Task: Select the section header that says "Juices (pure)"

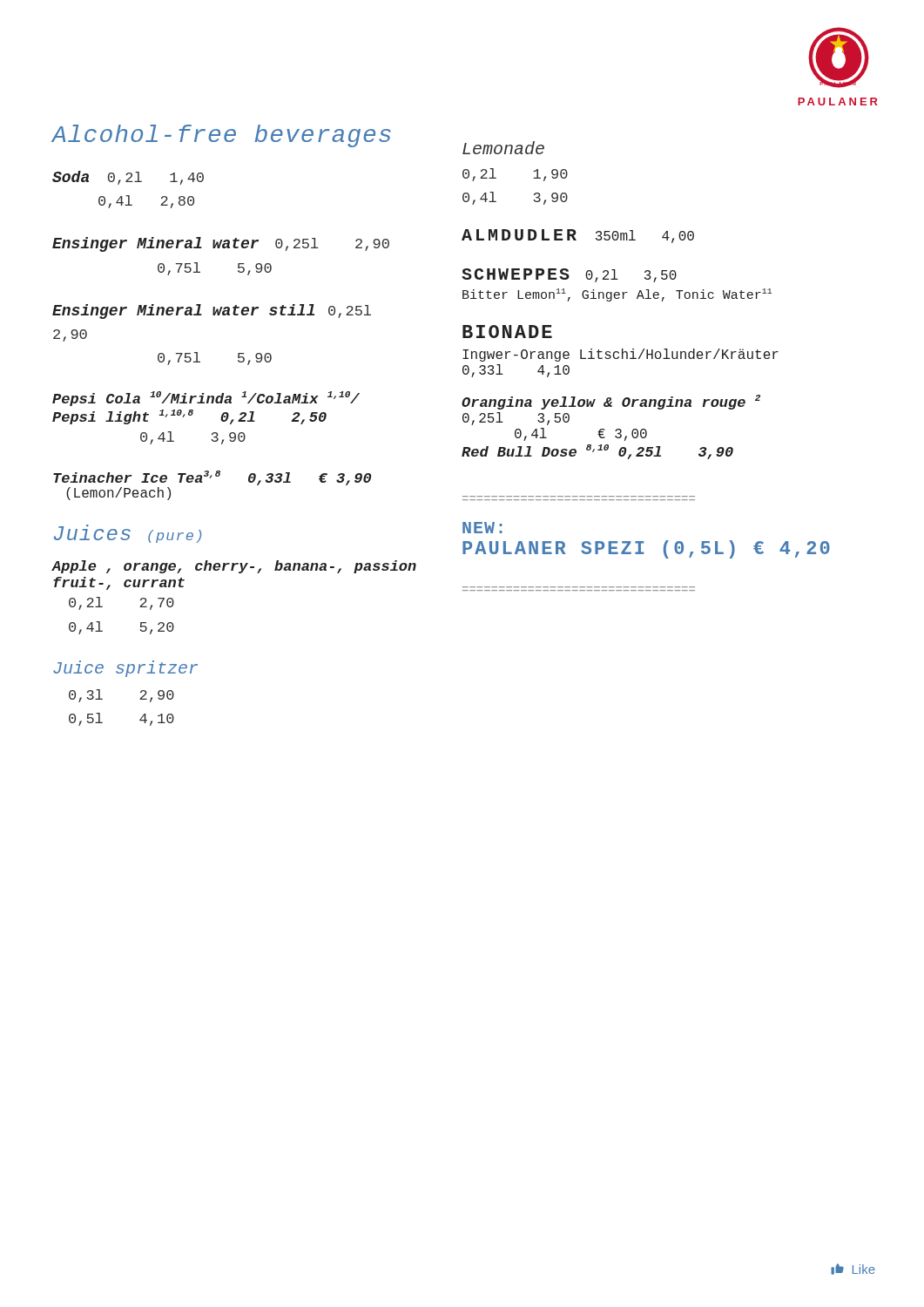Action: (128, 535)
